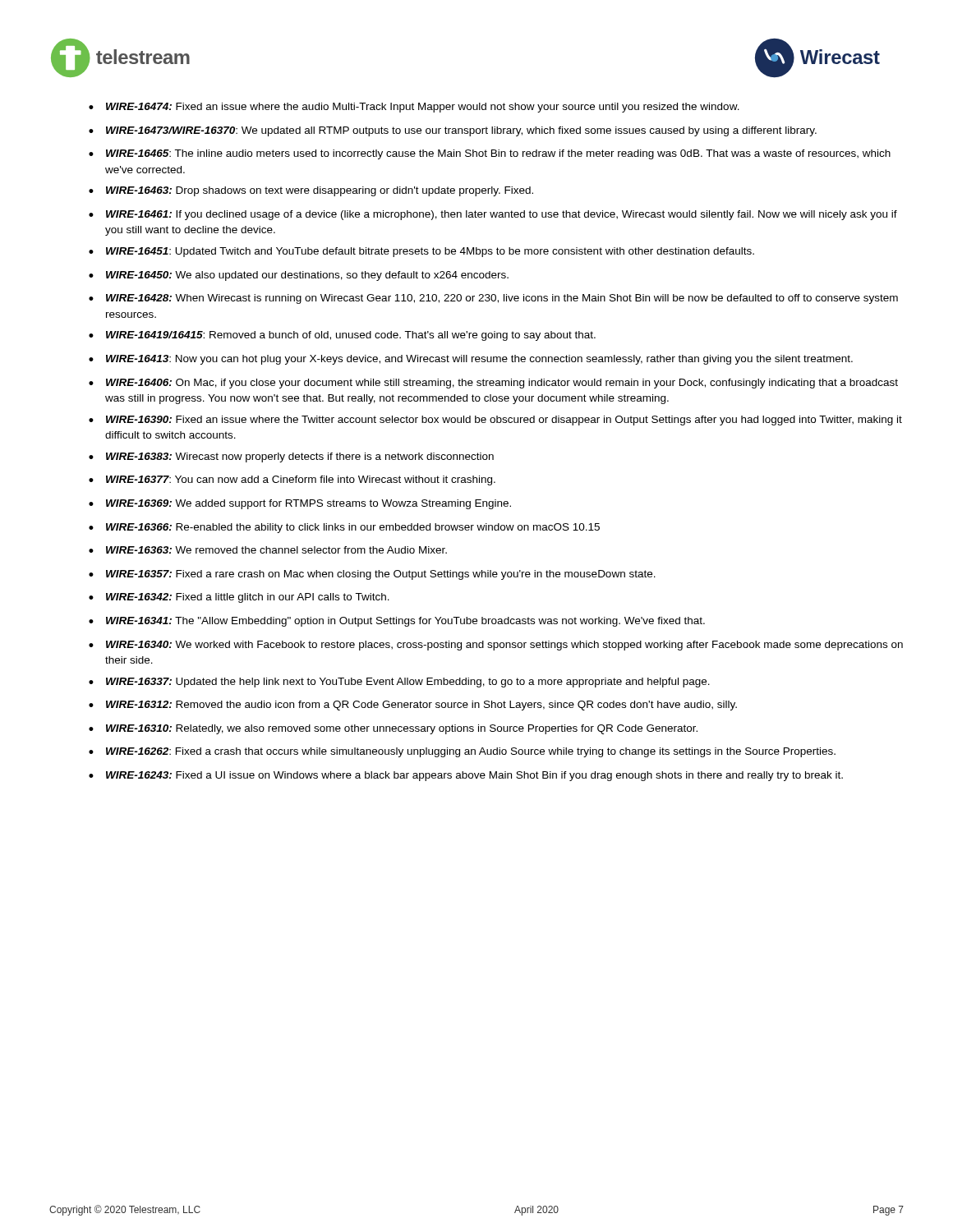The image size is (953, 1232).
Task: Locate the list item that reads "• WIRE-16341: The "Allow"
Action: (493, 622)
